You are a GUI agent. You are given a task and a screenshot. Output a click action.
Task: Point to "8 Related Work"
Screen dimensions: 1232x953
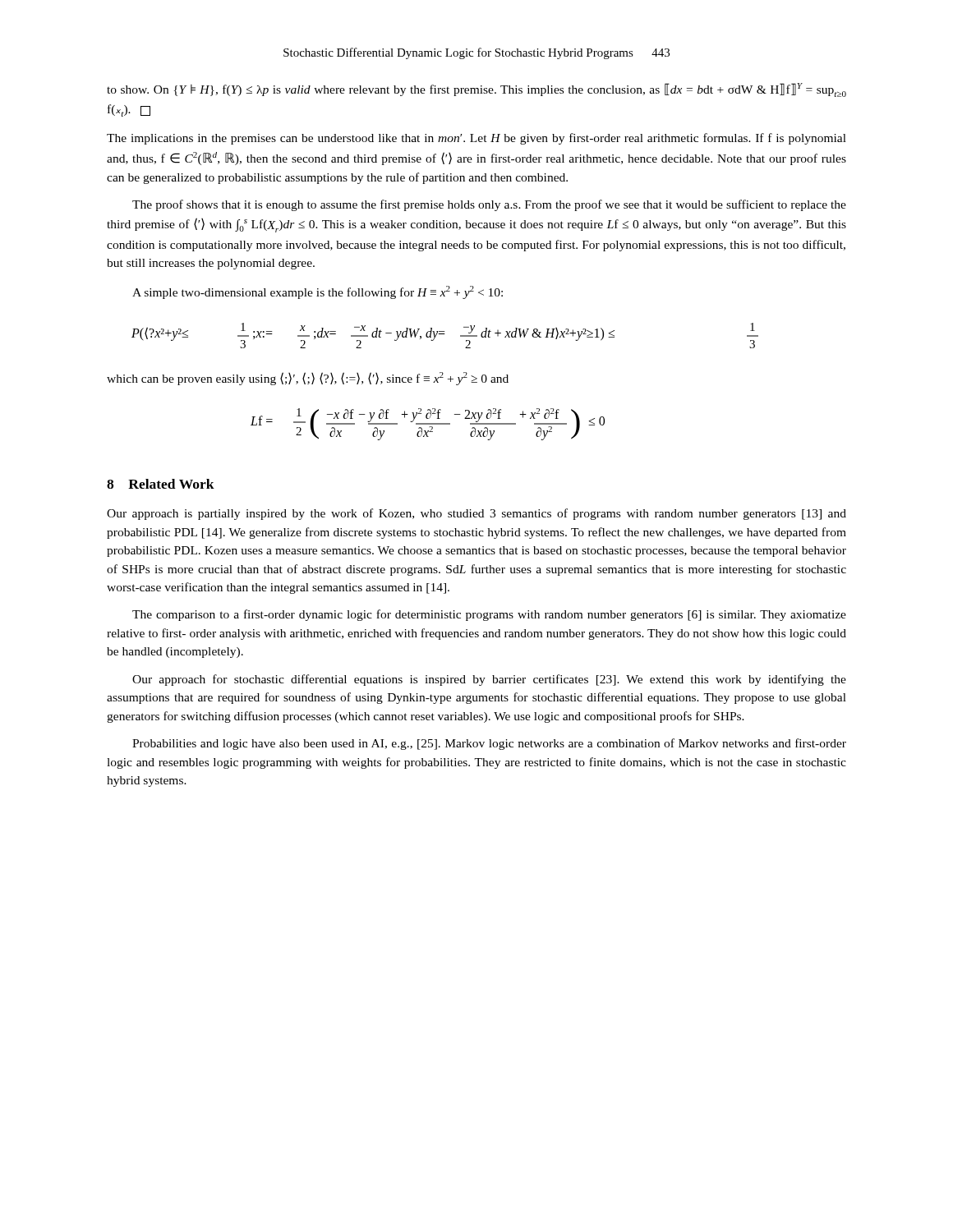point(160,484)
